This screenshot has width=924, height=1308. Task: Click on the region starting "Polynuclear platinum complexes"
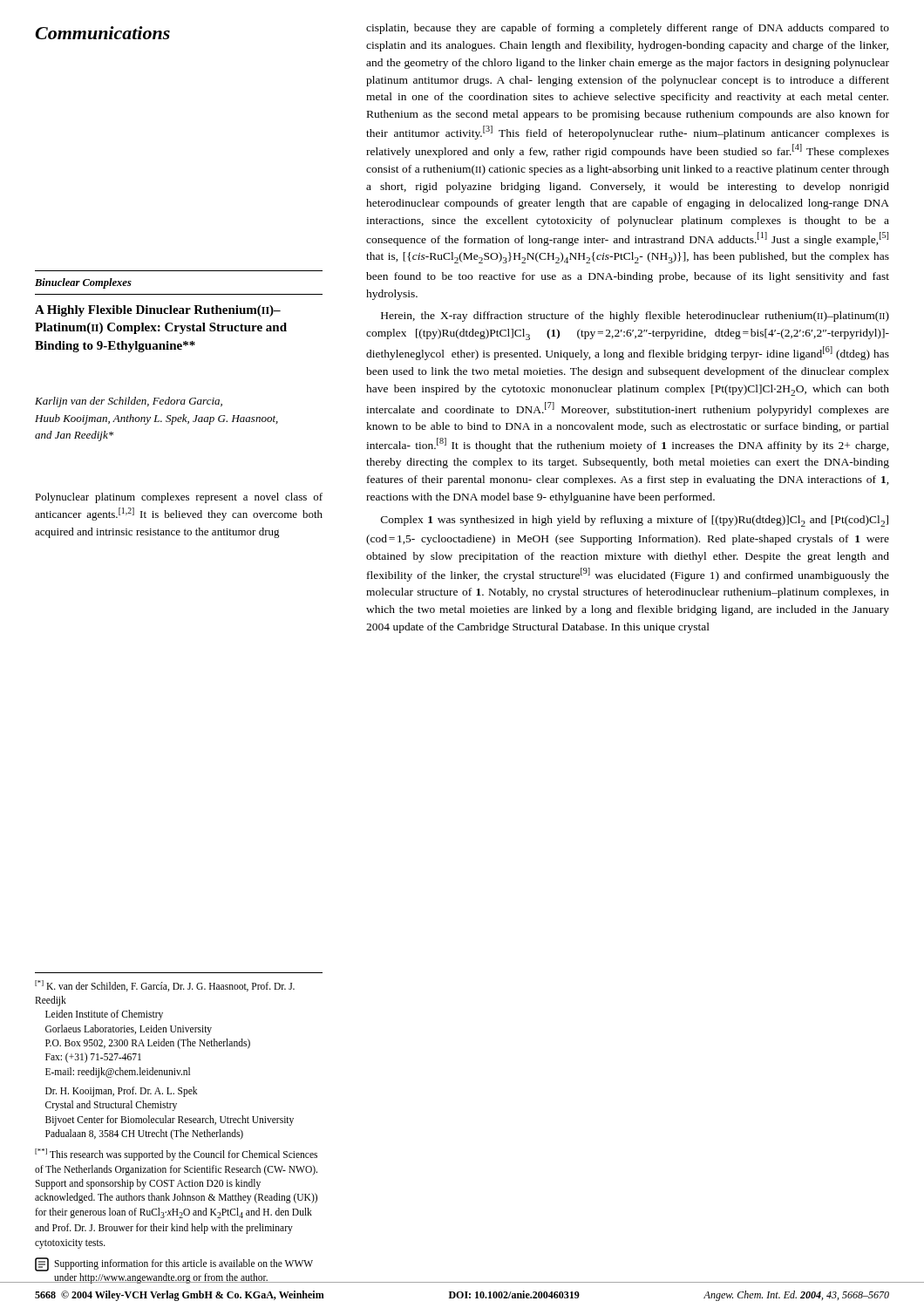coord(179,514)
